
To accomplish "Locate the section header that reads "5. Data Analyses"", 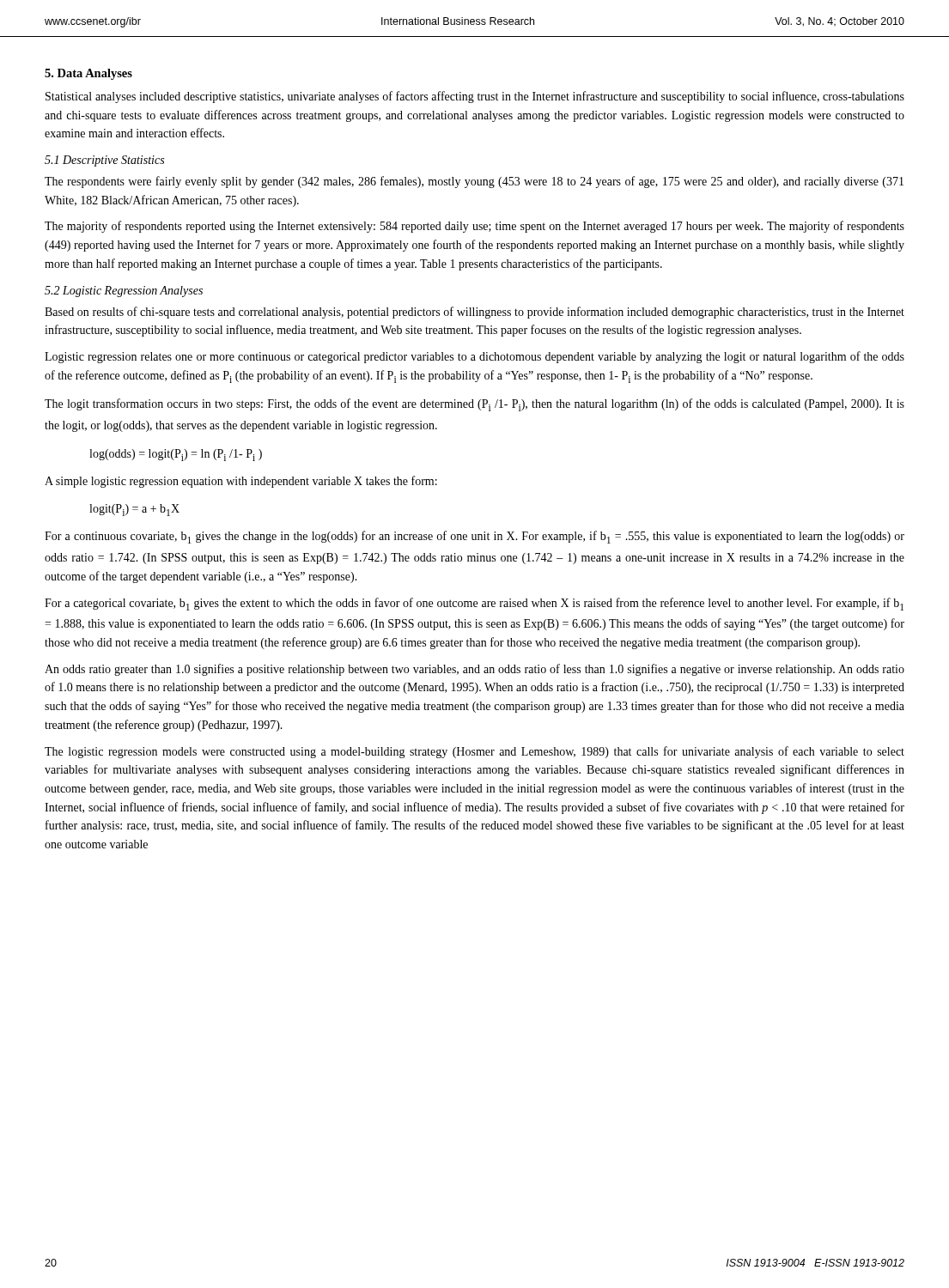I will 88,73.
